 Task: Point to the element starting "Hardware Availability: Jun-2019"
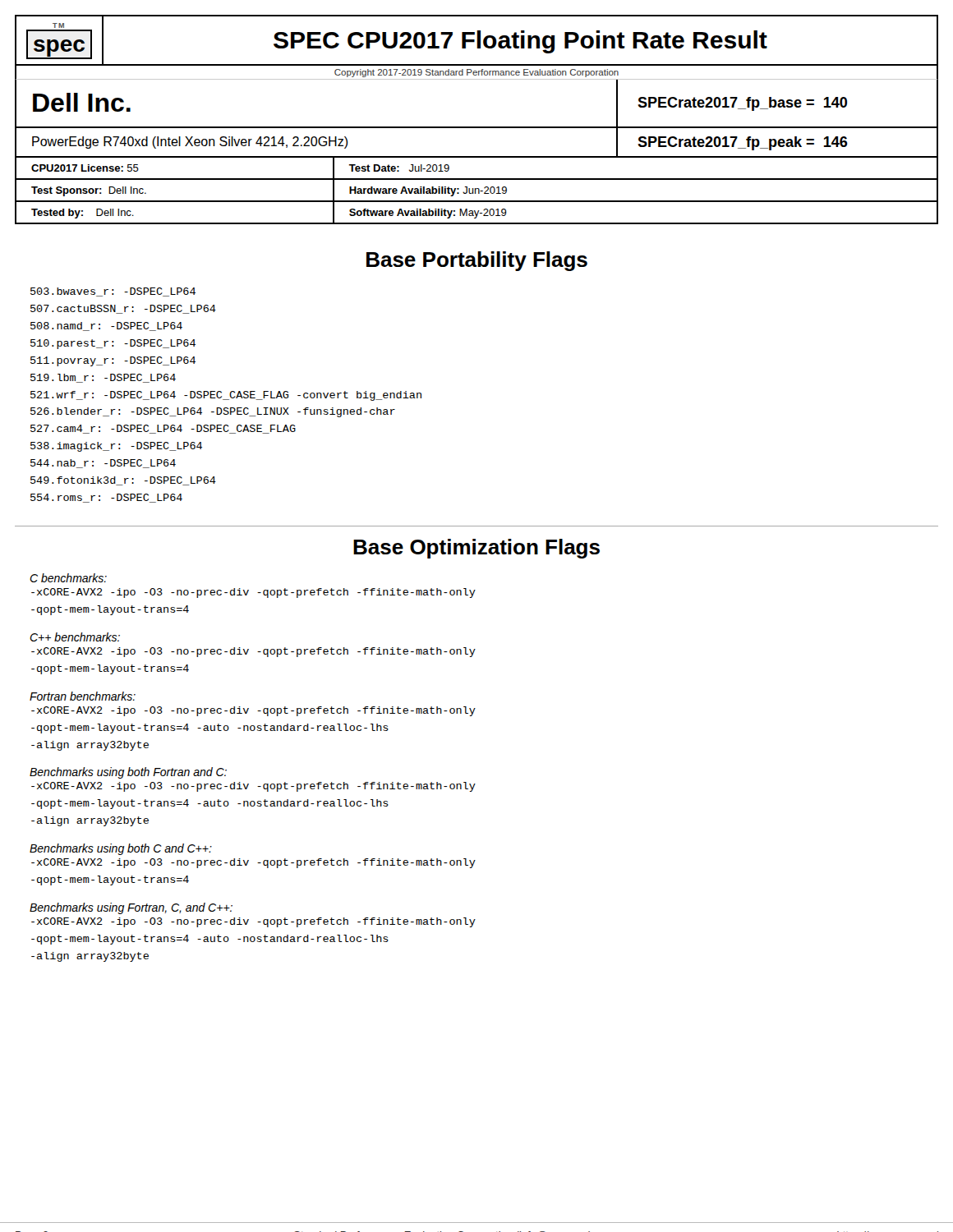(428, 190)
